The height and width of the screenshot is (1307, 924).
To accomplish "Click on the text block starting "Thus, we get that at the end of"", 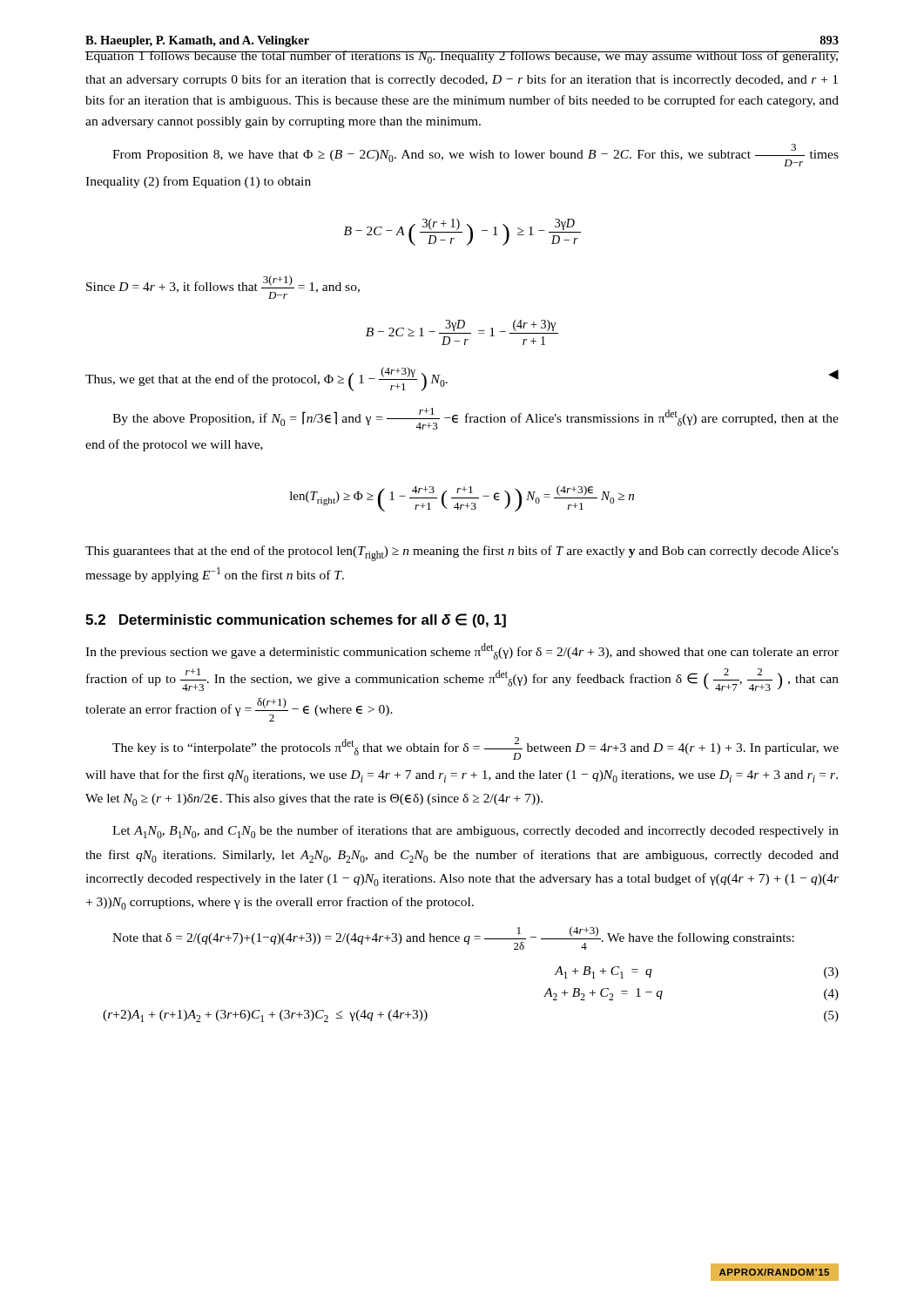I will pos(316,379).
